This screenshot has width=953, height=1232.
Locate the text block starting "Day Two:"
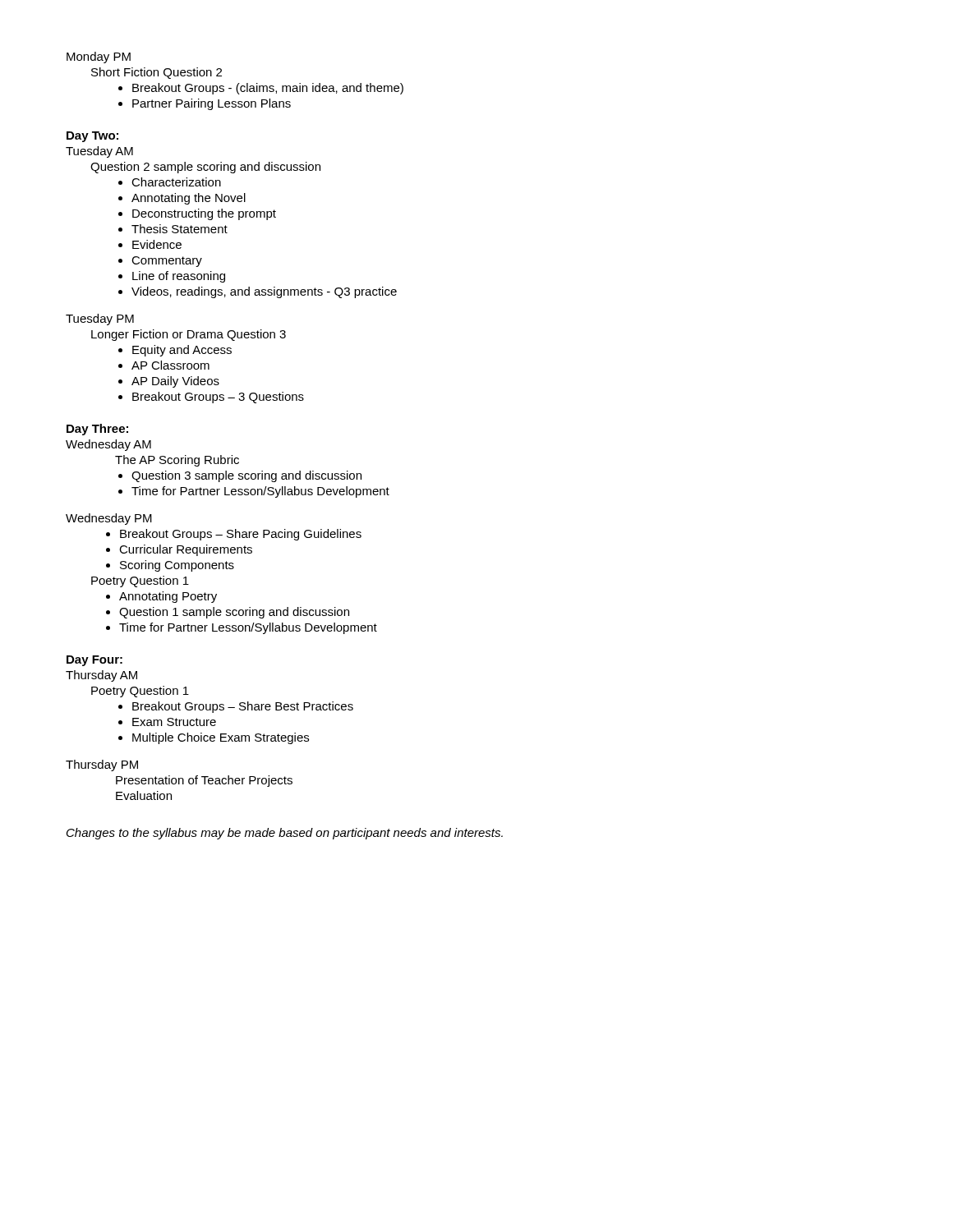point(93,135)
